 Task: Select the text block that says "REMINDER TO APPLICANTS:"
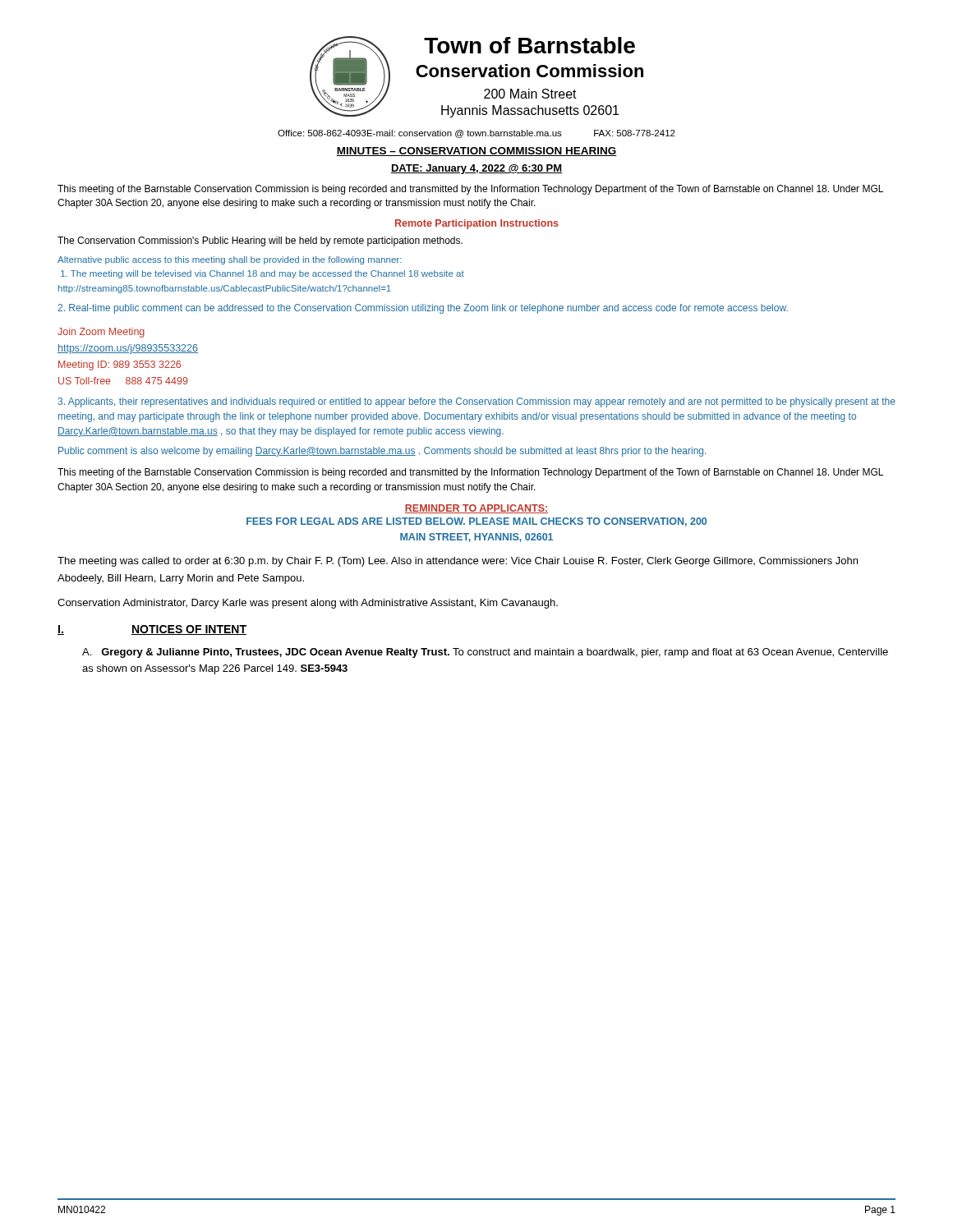pos(476,524)
